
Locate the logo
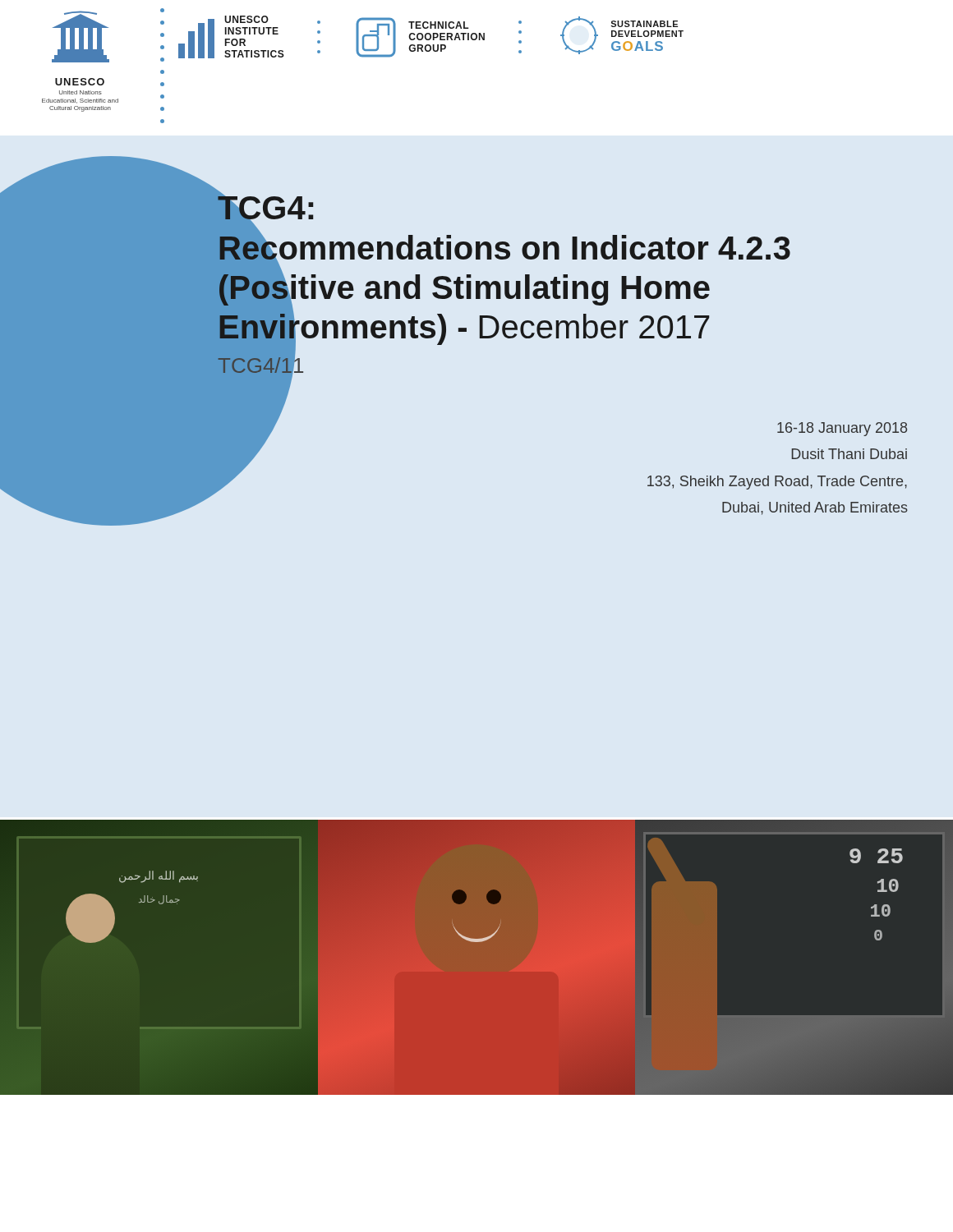pos(80,61)
